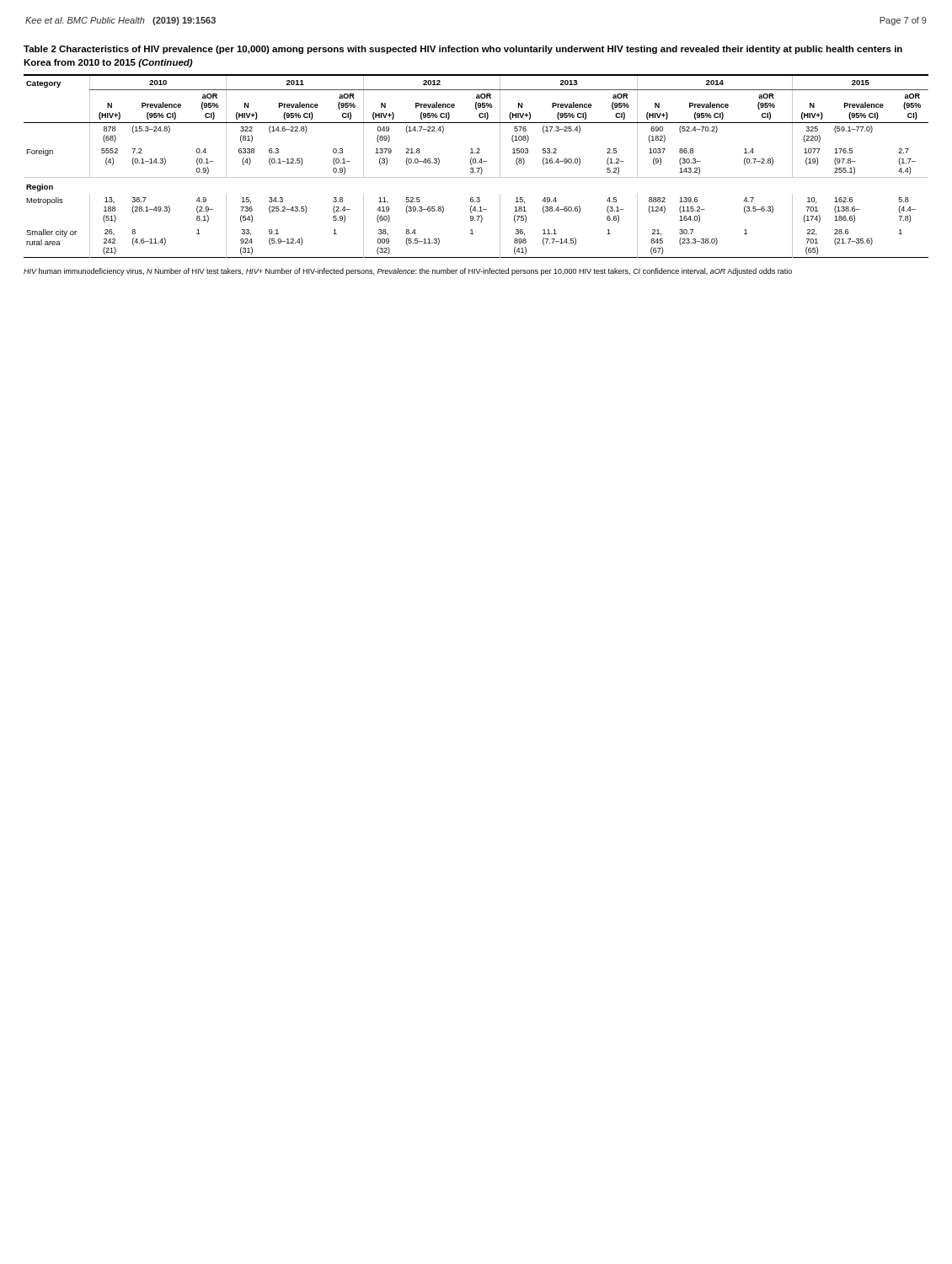Locate the table
The image size is (952, 1264).
tap(476, 160)
